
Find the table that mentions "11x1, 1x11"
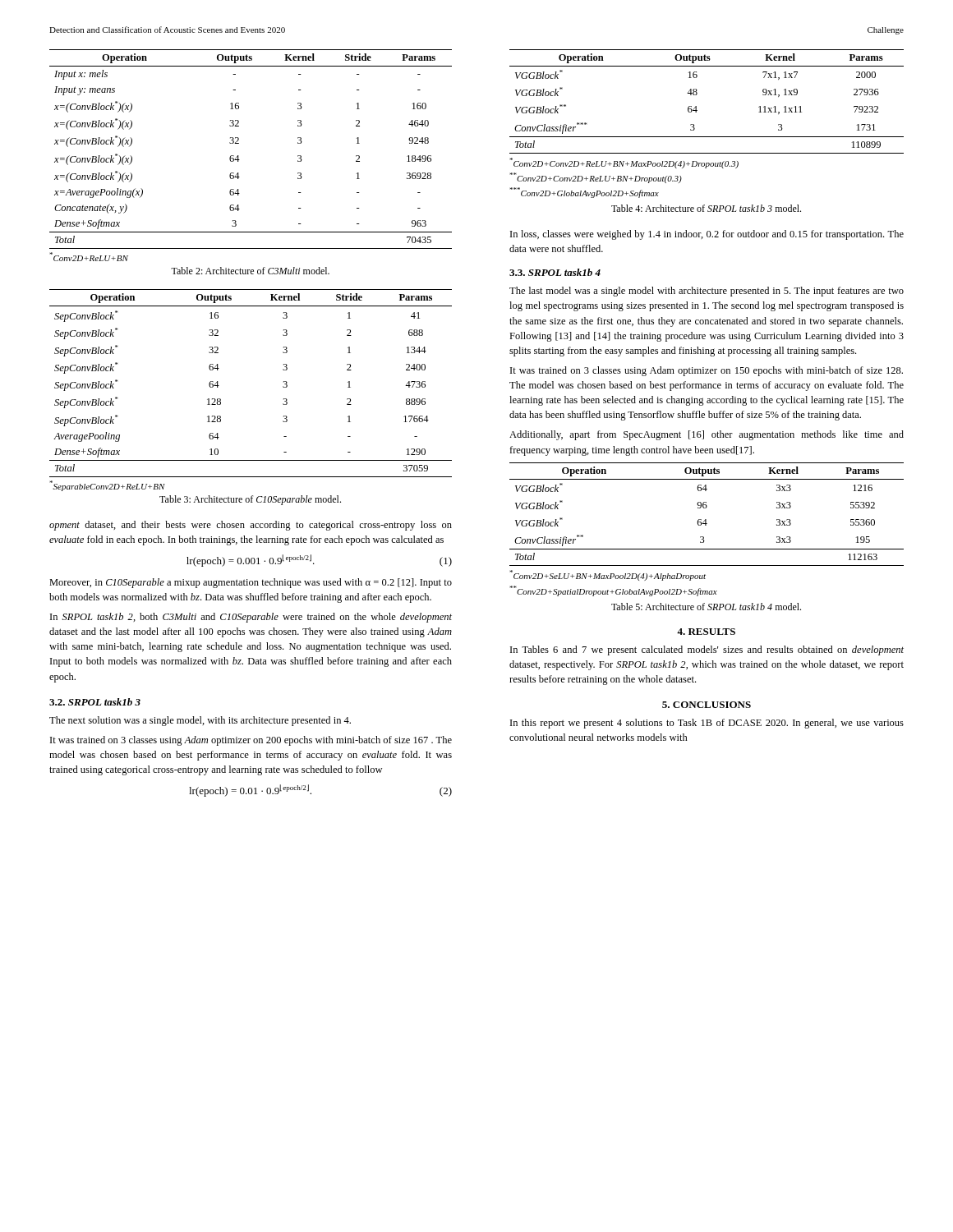click(x=707, y=101)
